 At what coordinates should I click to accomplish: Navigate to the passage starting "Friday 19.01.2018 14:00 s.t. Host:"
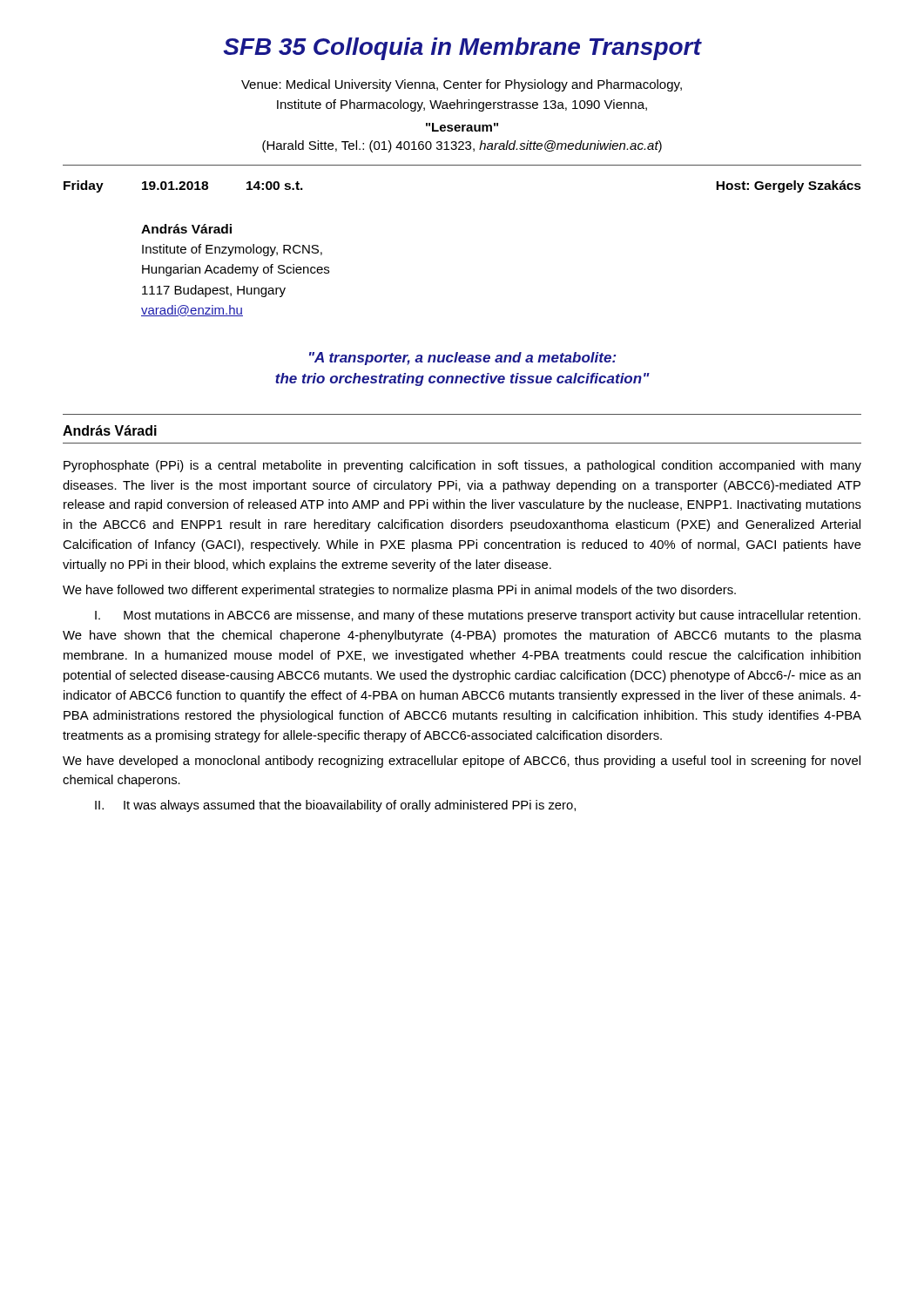[82, 186]
